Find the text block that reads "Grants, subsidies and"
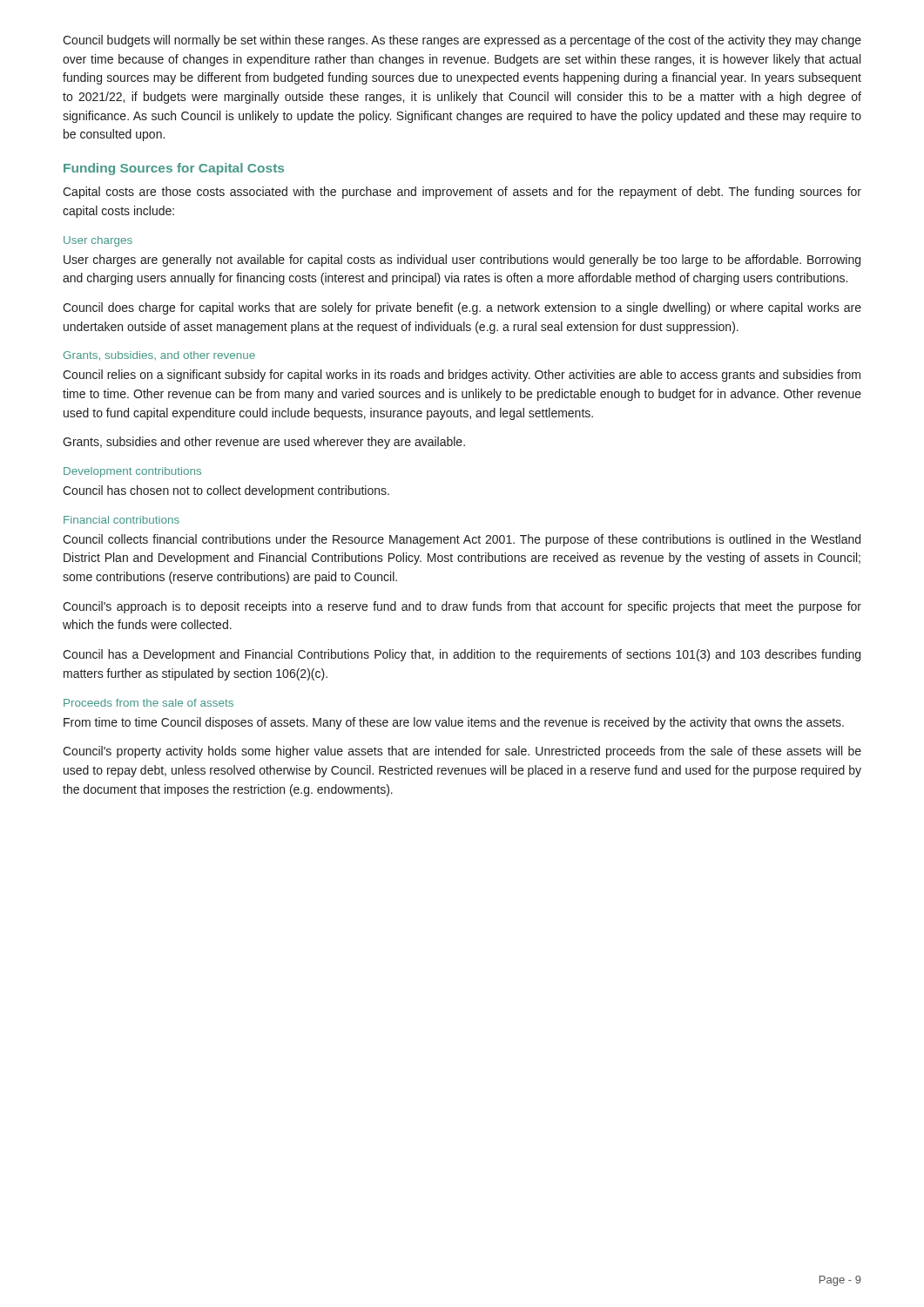The width and height of the screenshot is (924, 1307). pos(462,443)
